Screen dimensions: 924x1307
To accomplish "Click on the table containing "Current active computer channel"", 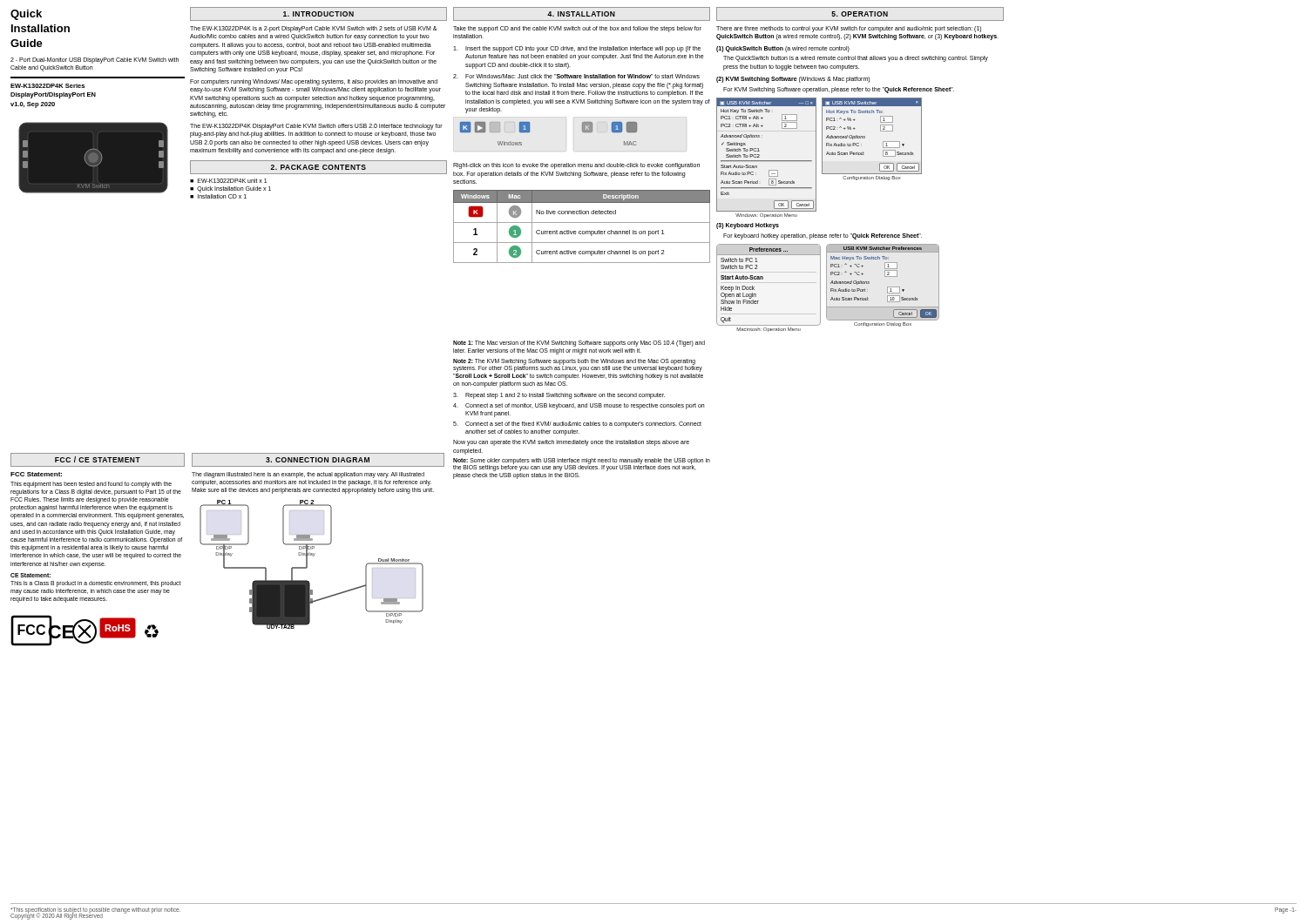I will 582,226.
